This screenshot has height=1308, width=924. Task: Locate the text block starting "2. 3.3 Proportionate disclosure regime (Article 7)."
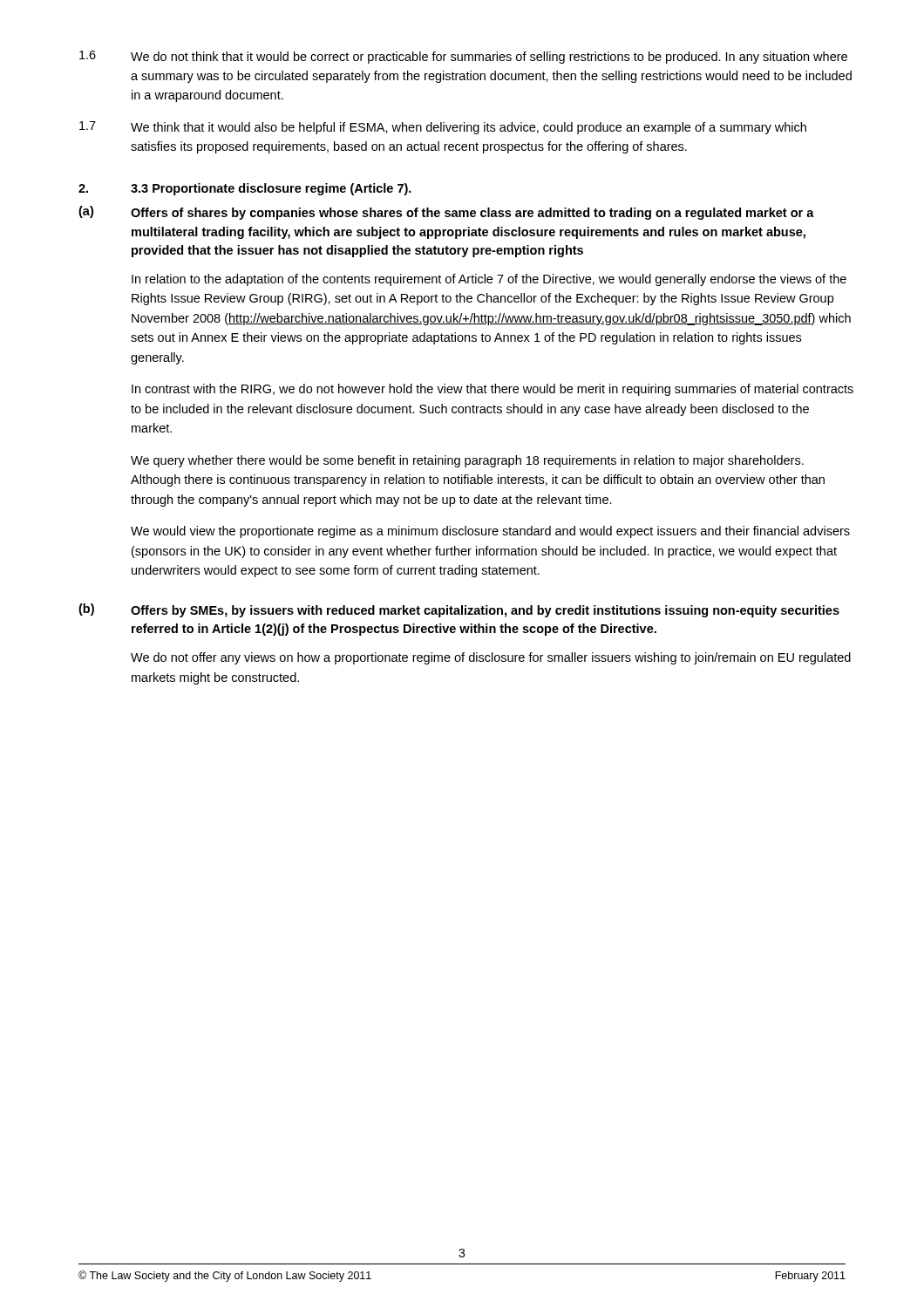click(245, 189)
